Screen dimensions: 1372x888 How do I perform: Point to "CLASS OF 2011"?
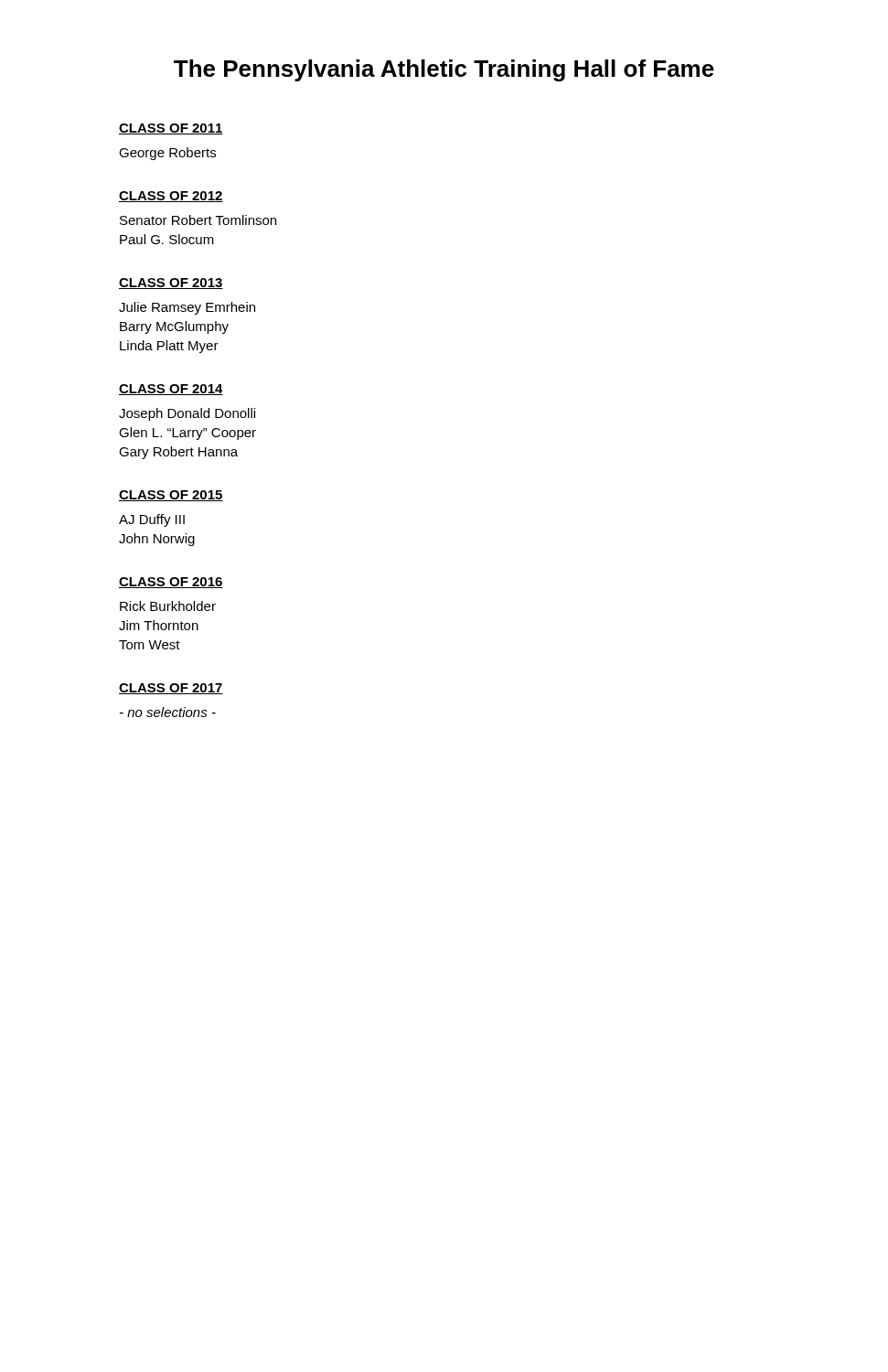tap(171, 128)
